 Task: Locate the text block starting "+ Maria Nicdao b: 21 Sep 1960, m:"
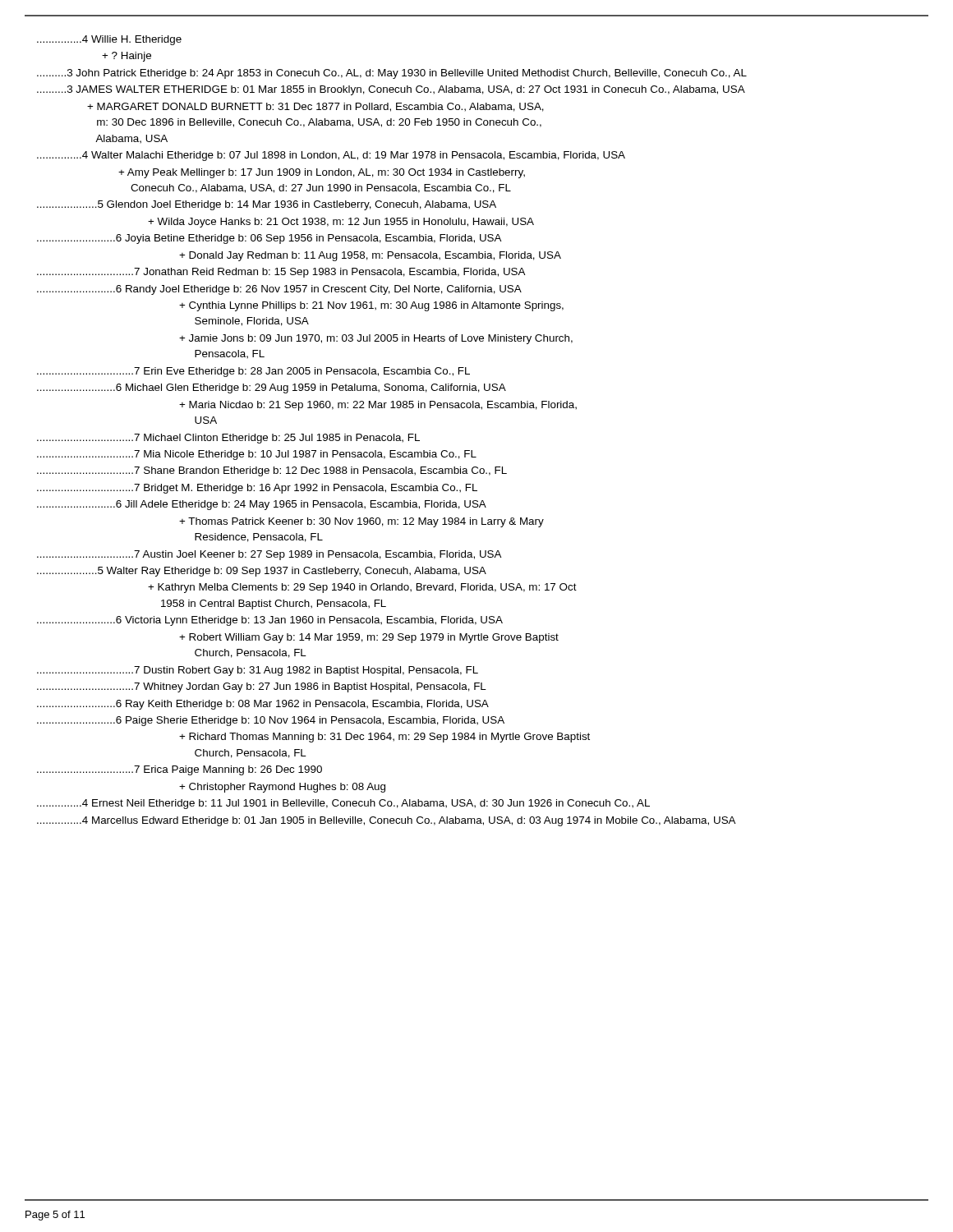[x=378, y=412]
